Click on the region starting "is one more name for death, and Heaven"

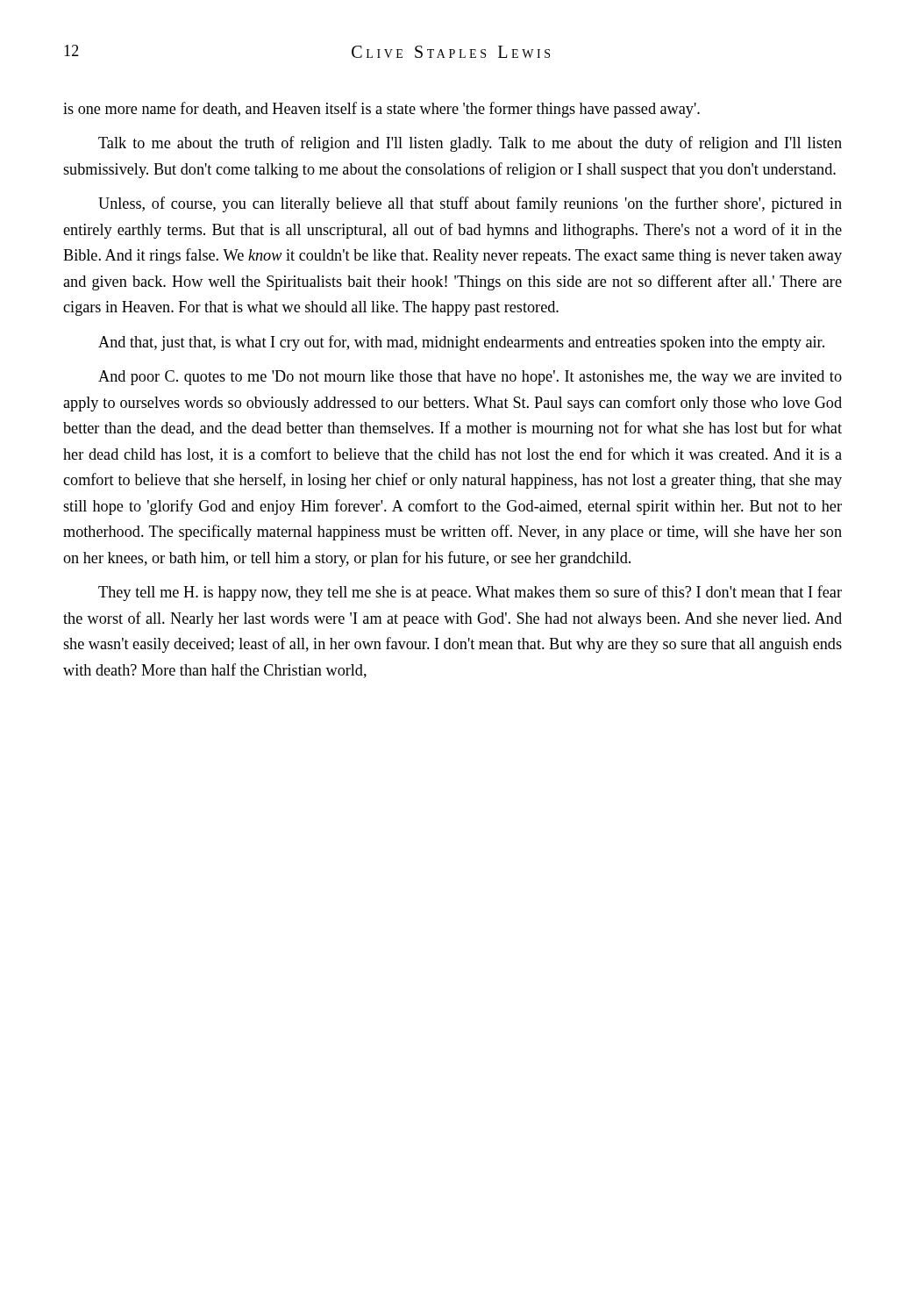pos(382,109)
